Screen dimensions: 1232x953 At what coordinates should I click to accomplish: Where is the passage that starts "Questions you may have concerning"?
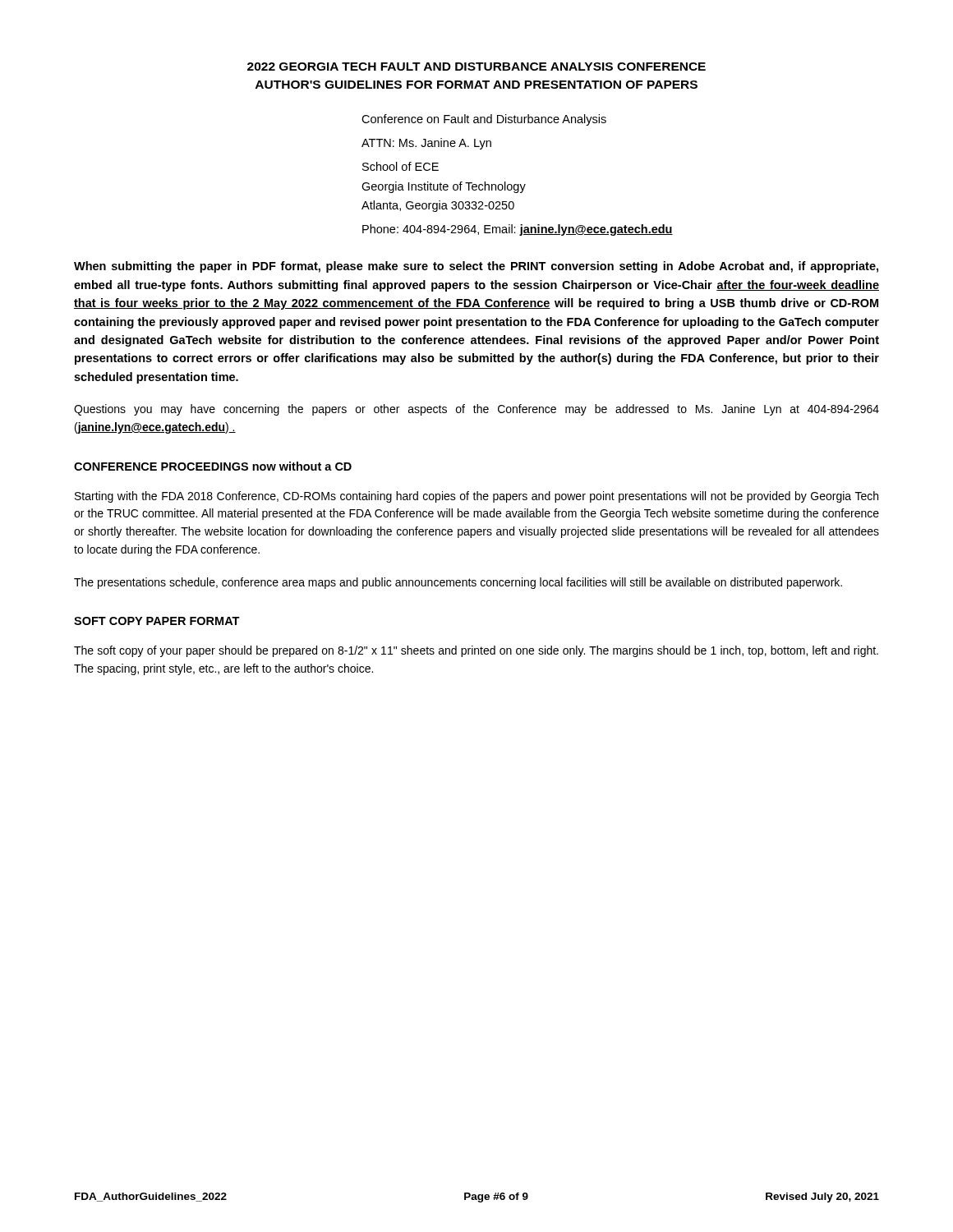[x=476, y=418]
